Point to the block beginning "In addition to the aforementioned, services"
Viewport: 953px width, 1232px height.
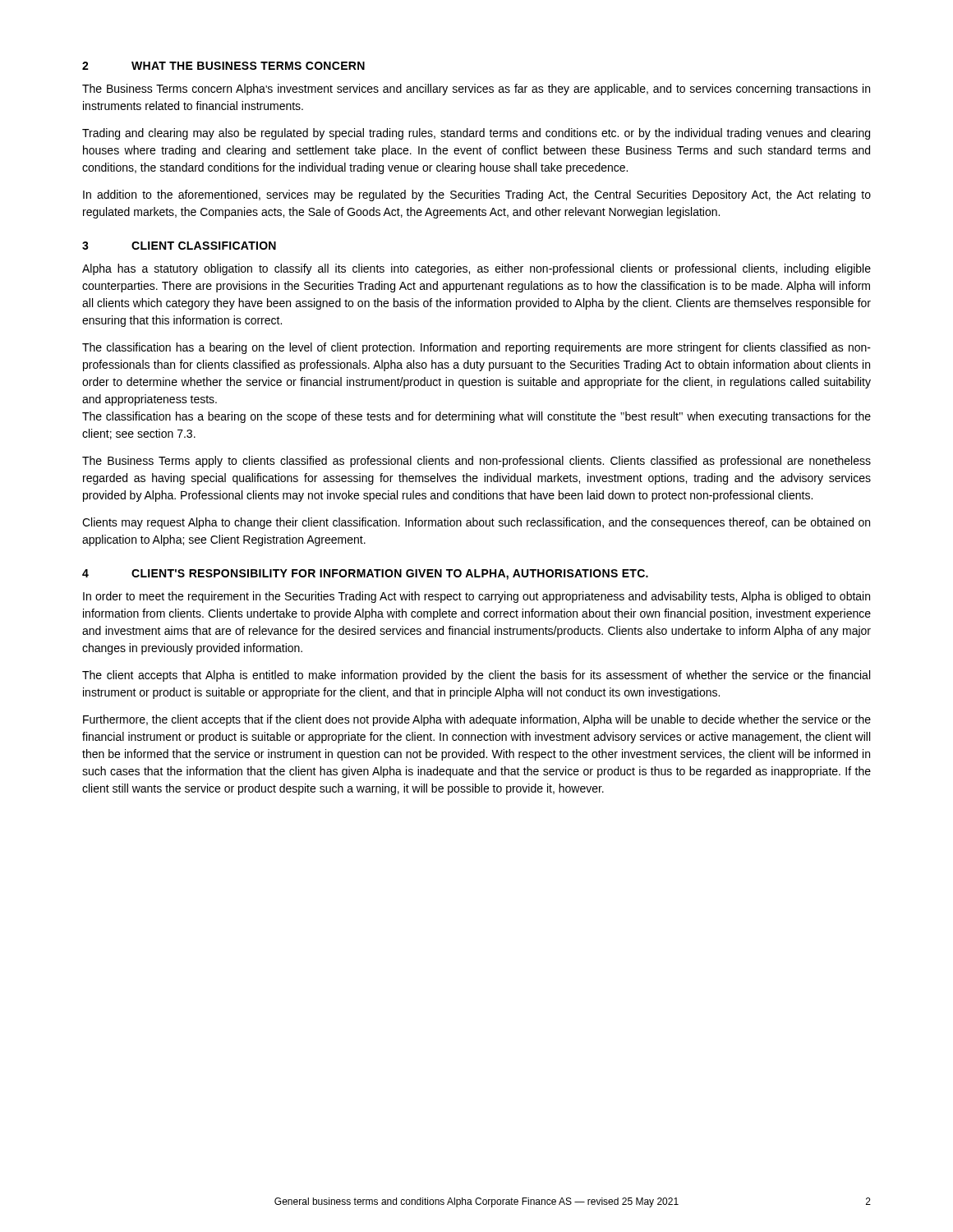click(476, 203)
